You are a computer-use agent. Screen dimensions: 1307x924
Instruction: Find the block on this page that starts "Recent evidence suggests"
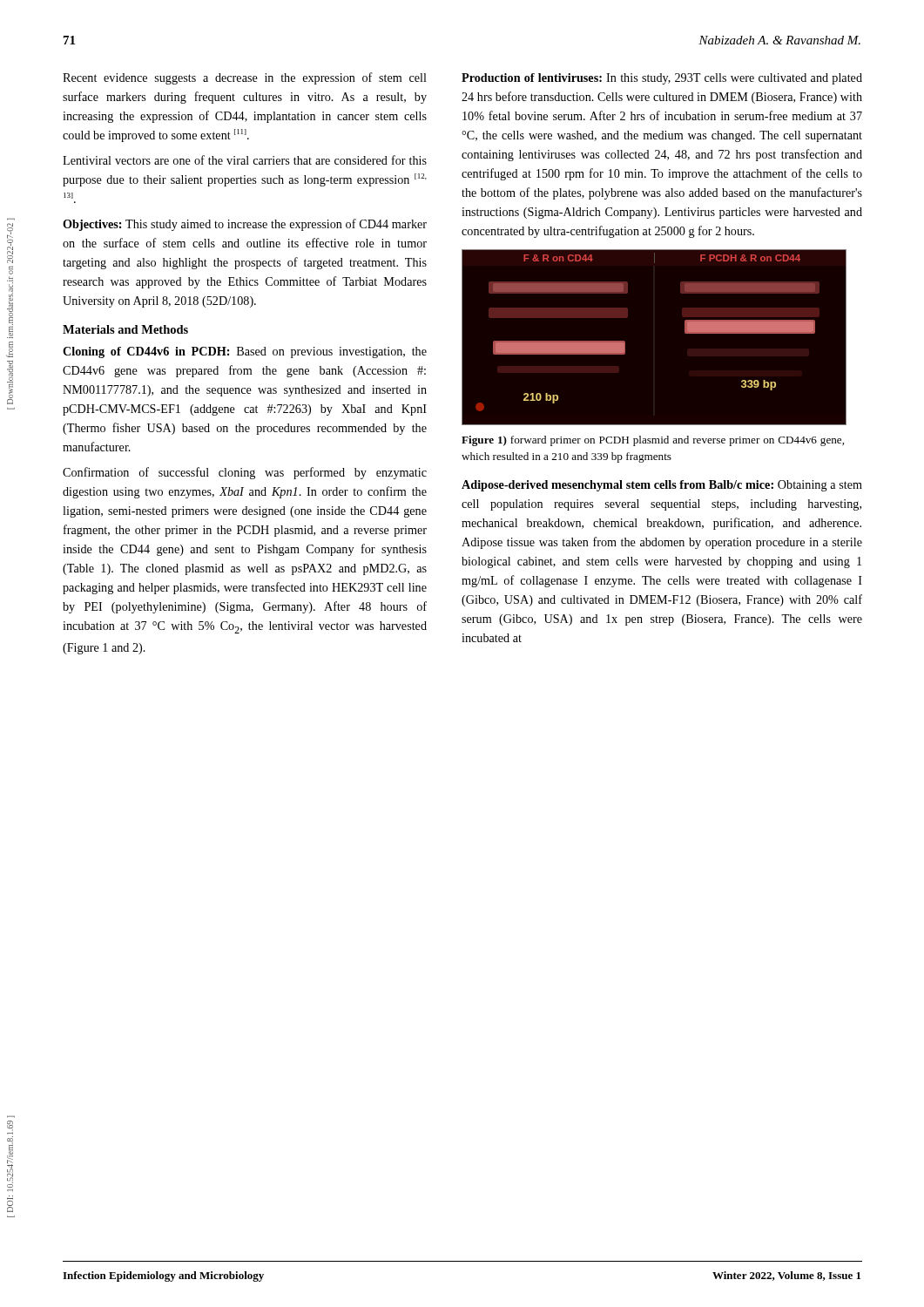[245, 189]
